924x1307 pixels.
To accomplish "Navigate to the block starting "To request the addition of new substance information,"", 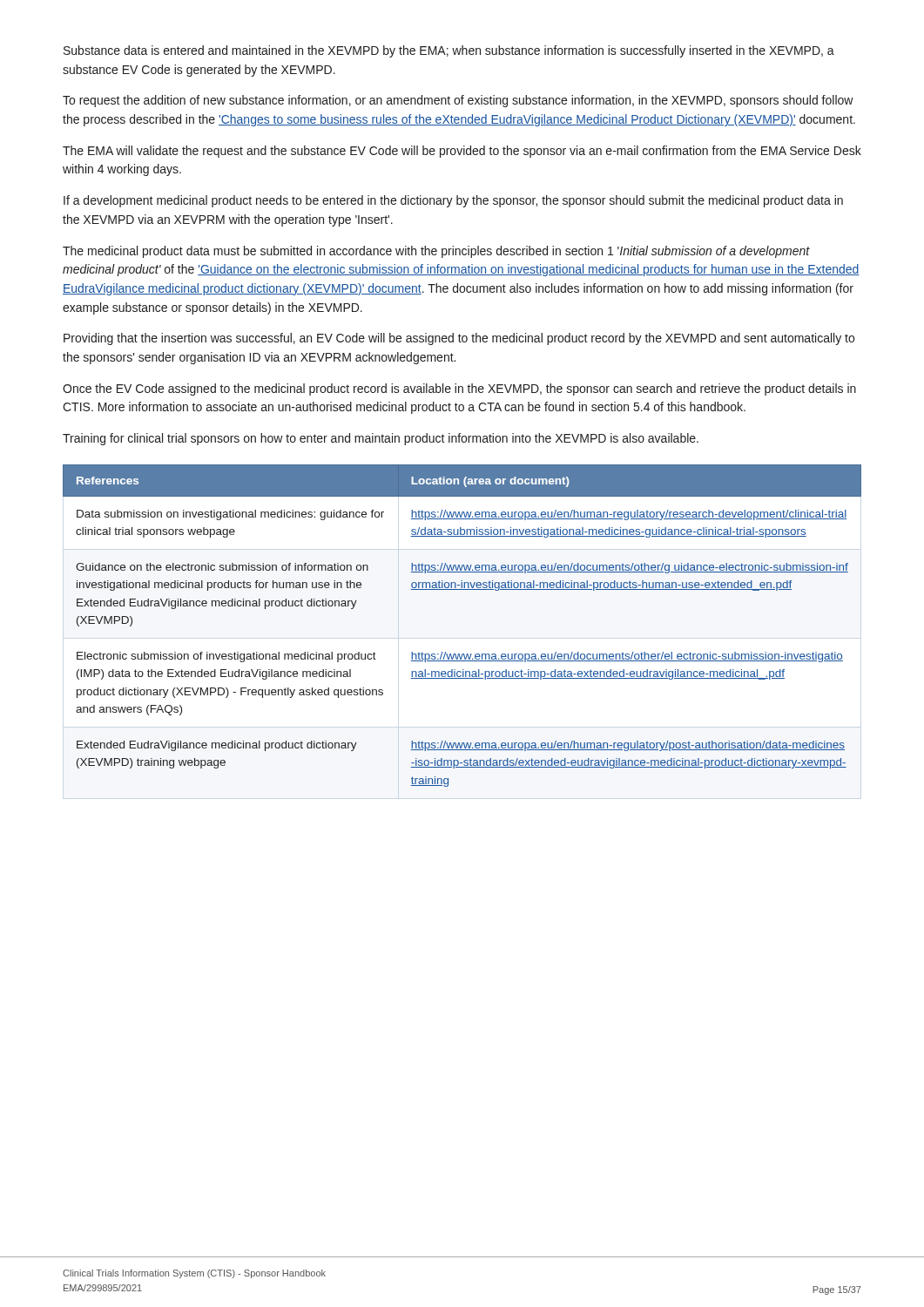I will coord(459,110).
